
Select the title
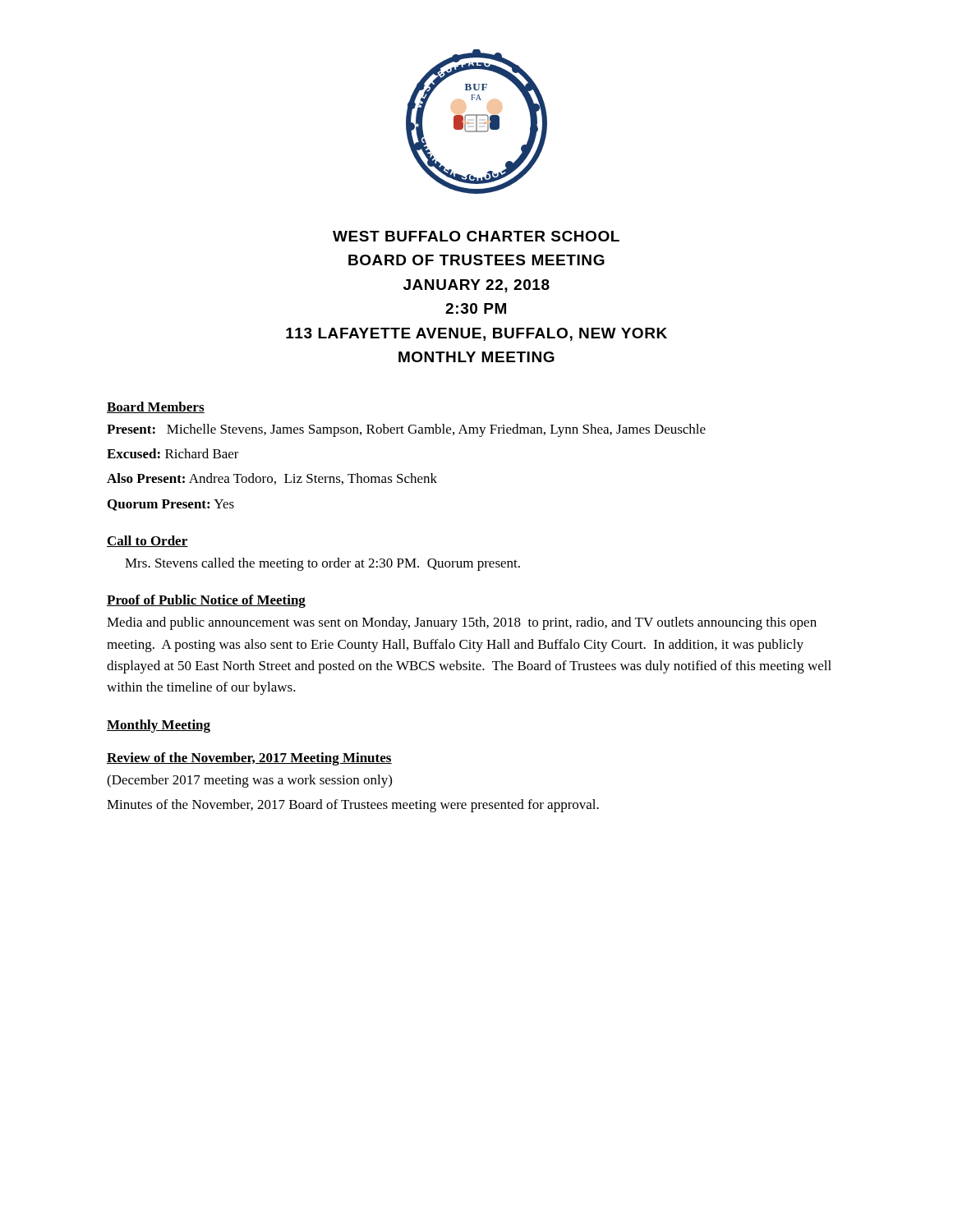pos(476,297)
